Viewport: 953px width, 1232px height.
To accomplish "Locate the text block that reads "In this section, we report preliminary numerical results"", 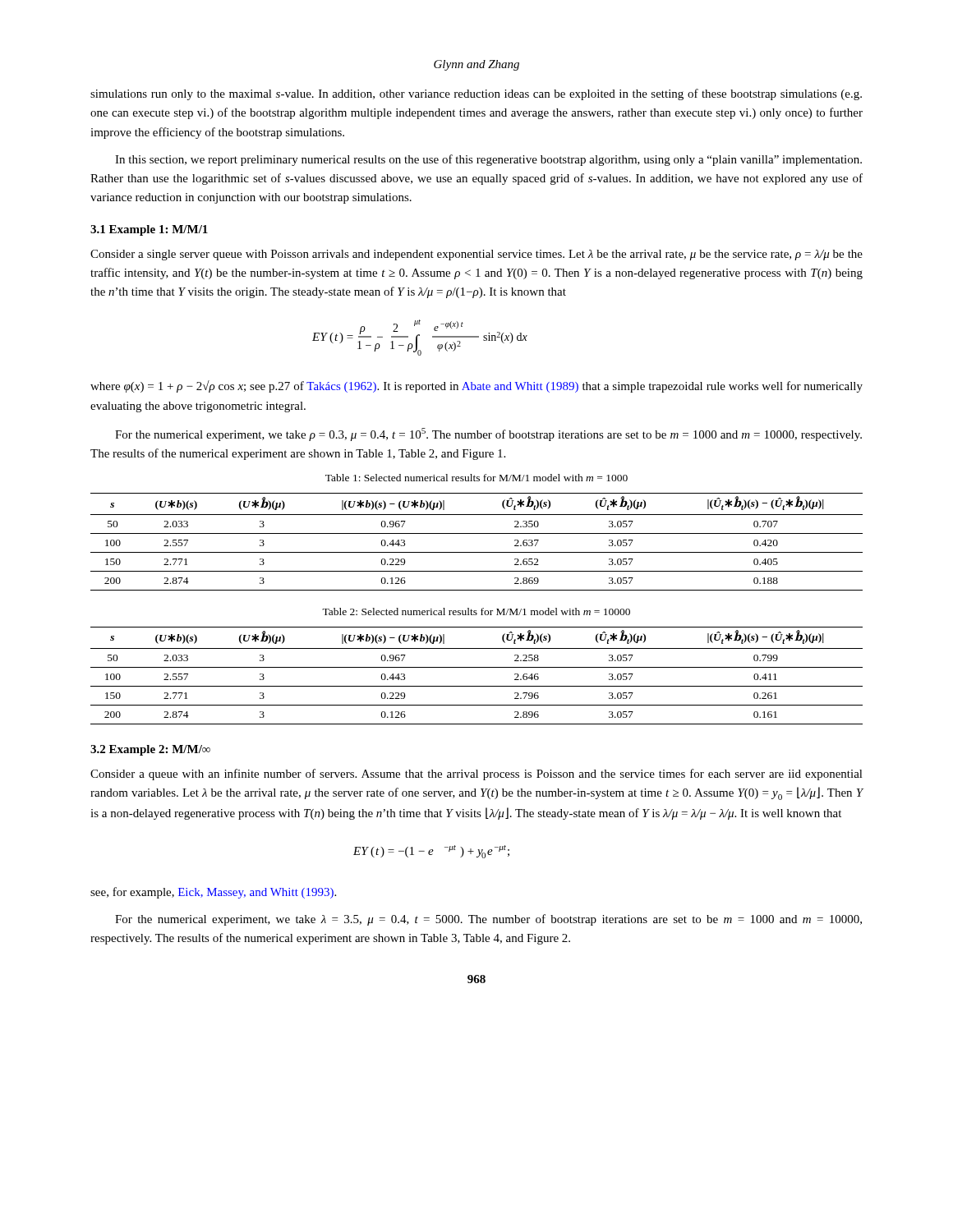I will tap(476, 179).
